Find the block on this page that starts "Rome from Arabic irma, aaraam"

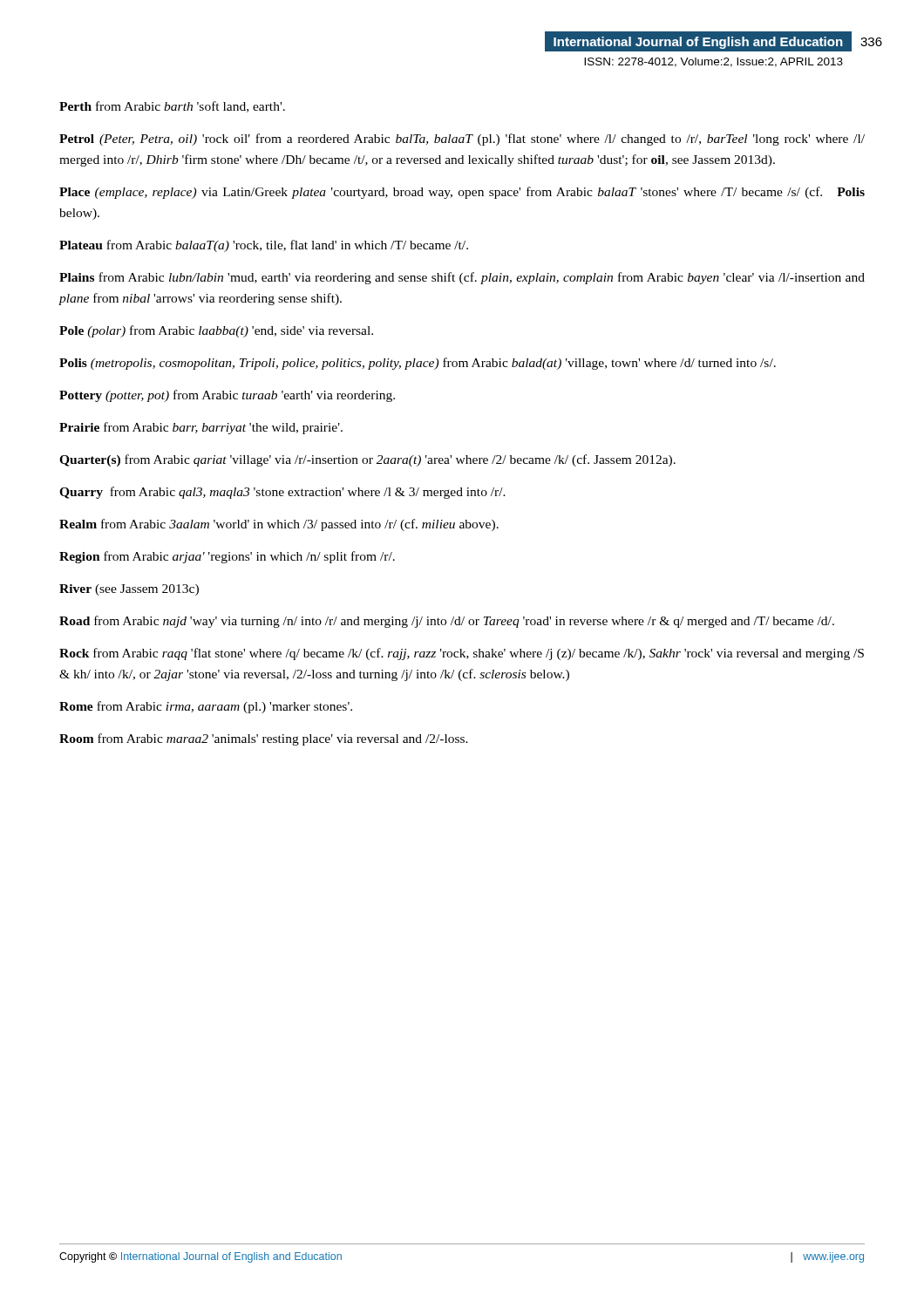pyautogui.click(x=206, y=706)
